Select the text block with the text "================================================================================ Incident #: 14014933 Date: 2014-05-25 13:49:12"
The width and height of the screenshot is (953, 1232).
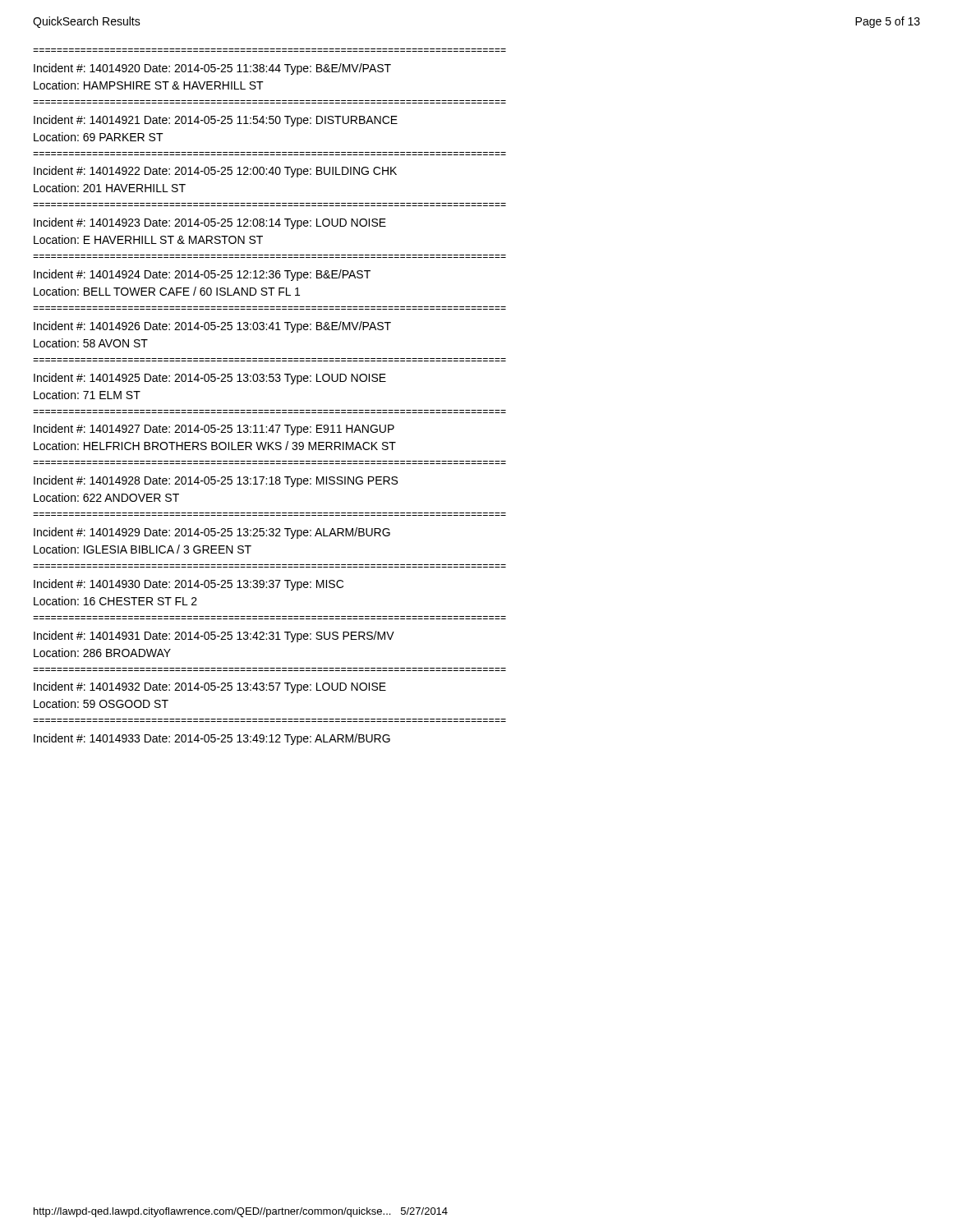point(476,732)
